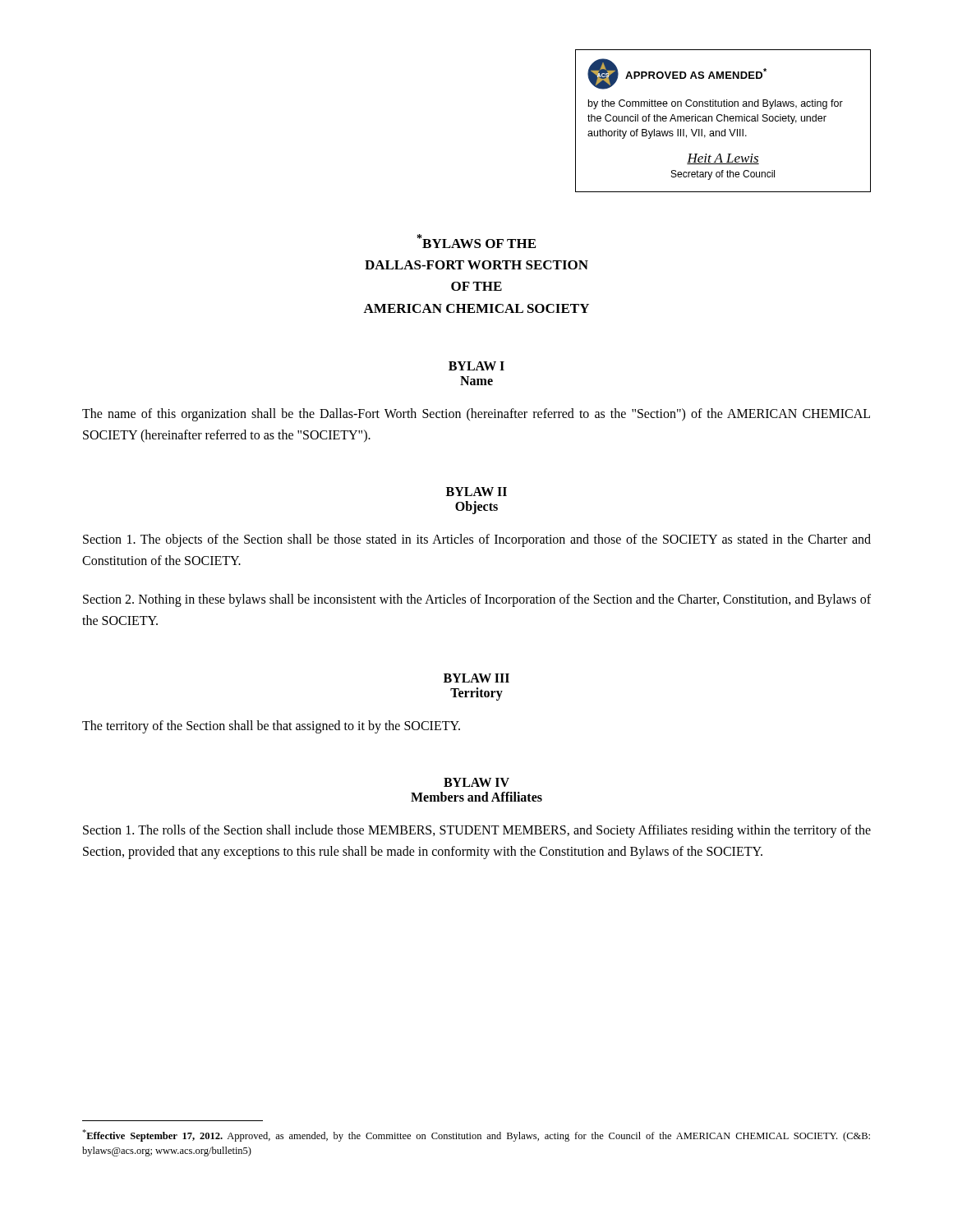Navigate to the passage starting "Section 1. The objects of the Section shall"
The height and width of the screenshot is (1232, 953).
[476, 550]
